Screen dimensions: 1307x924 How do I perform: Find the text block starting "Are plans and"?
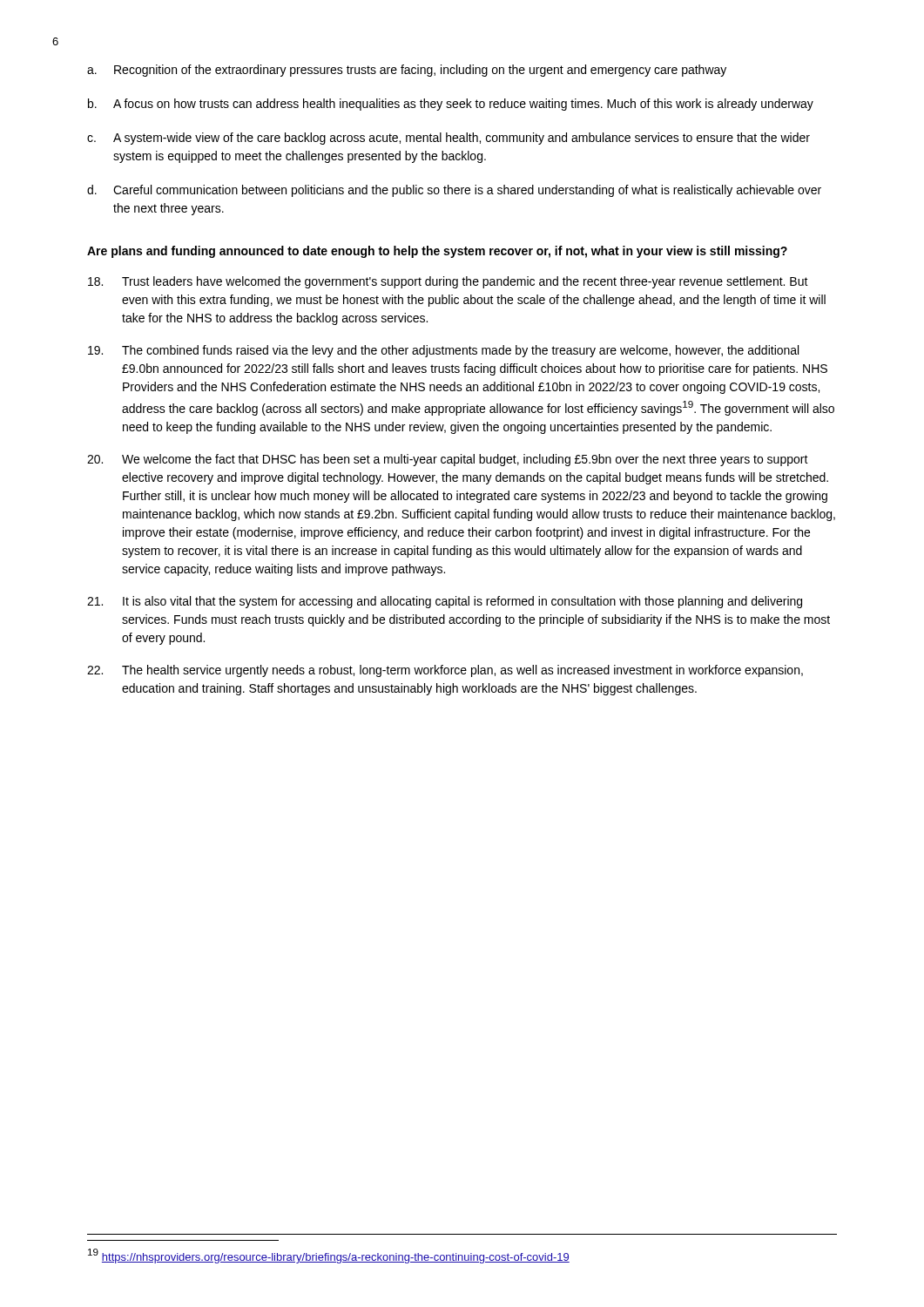pos(437,251)
